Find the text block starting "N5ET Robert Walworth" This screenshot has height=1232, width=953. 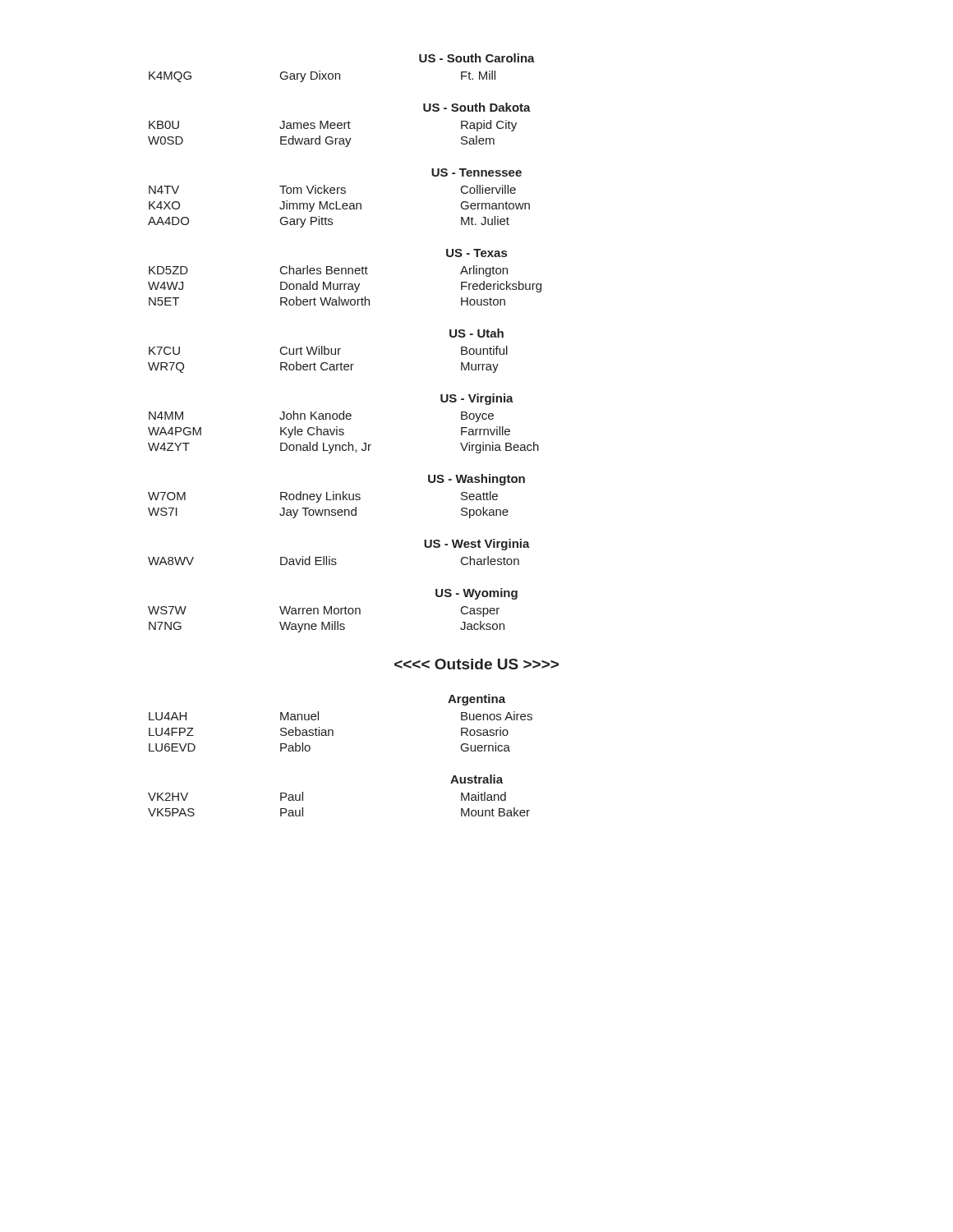(x=476, y=301)
